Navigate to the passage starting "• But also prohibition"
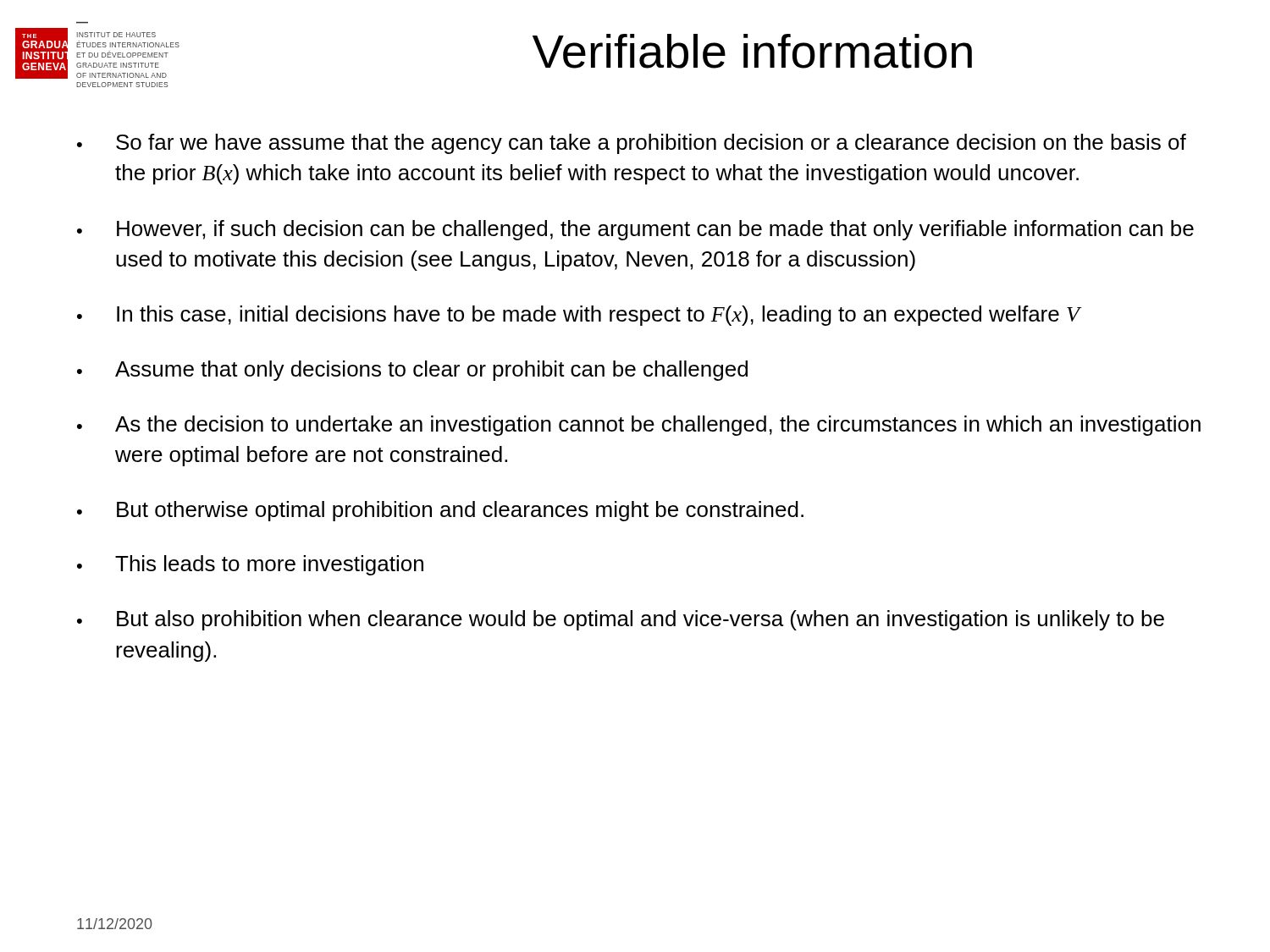 click(643, 634)
